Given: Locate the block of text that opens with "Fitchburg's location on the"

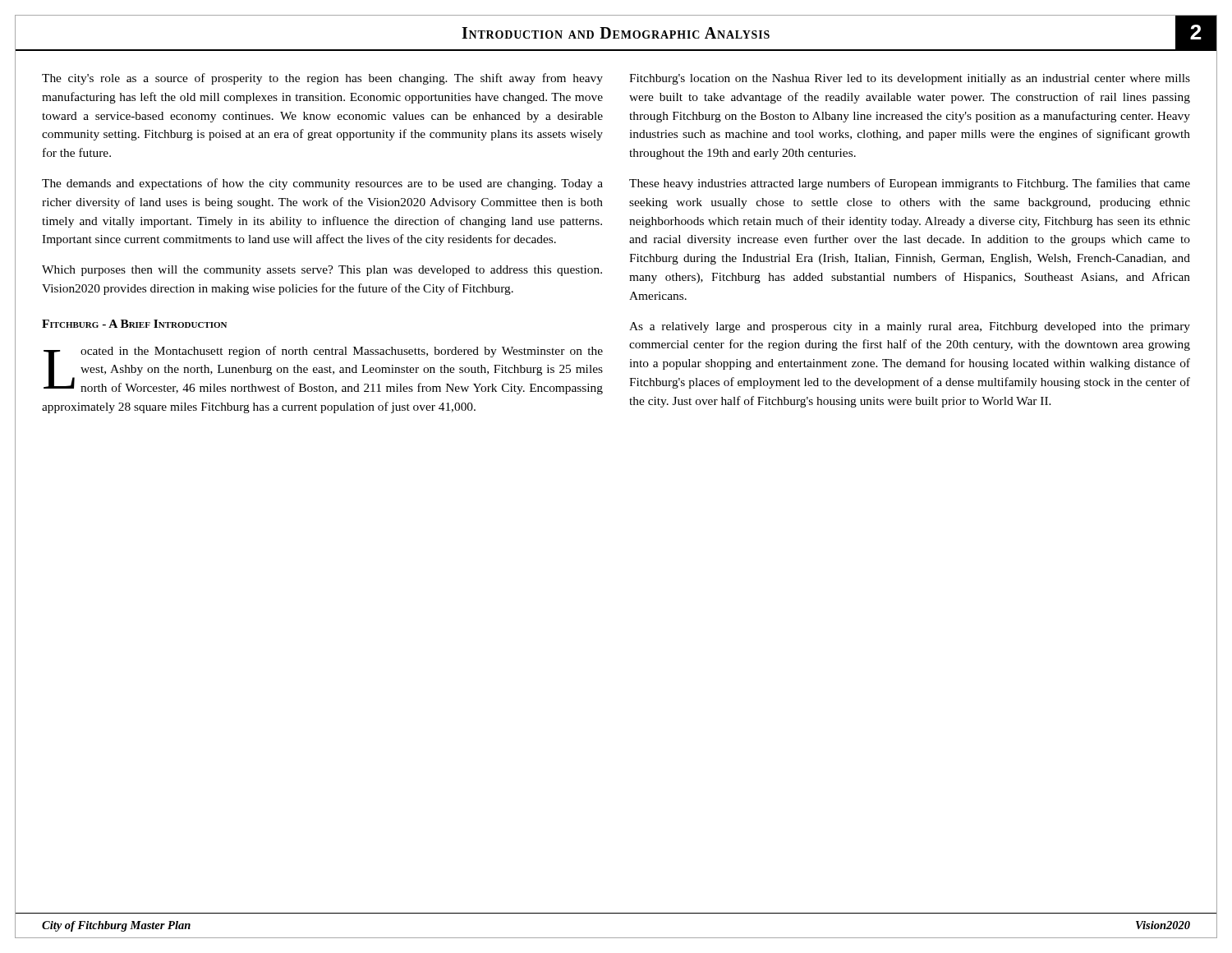Looking at the screenshot, I should [910, 115].
